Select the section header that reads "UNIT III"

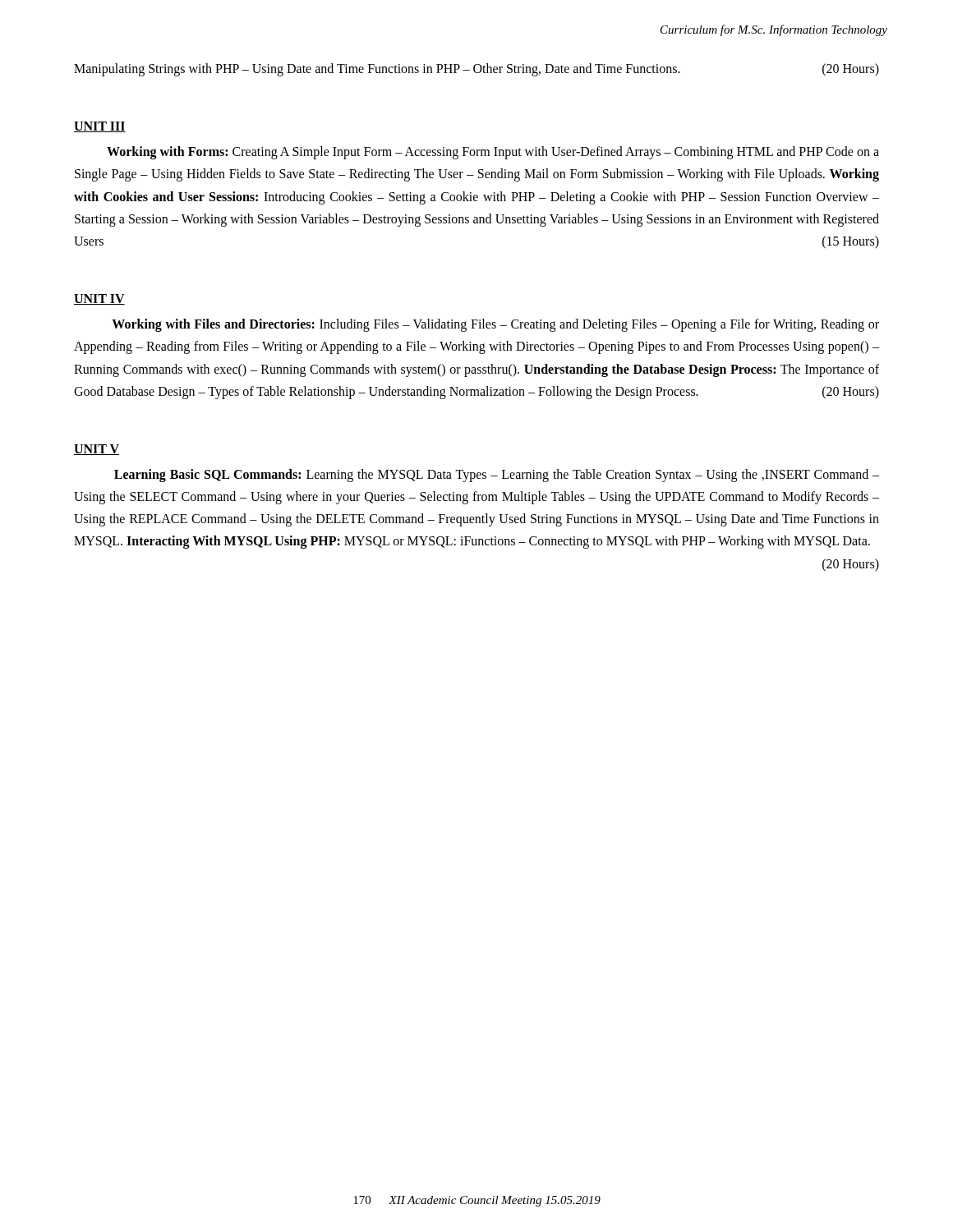coord(100,126)
